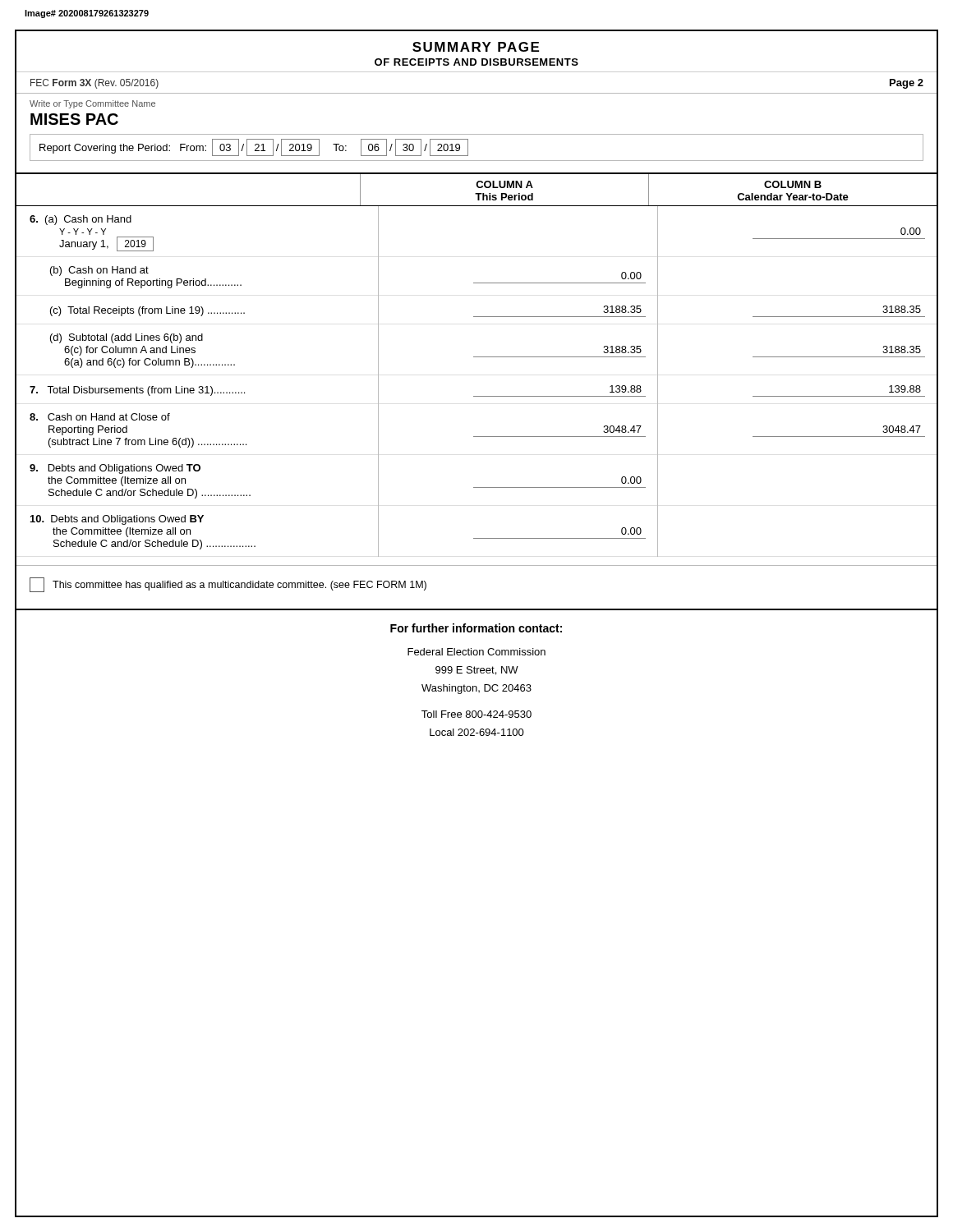
Task: Find the title that reads "SUMMARY PAGE OF RECEIPTS AND DISBURSEMENTS"
Action: (476, 54)
